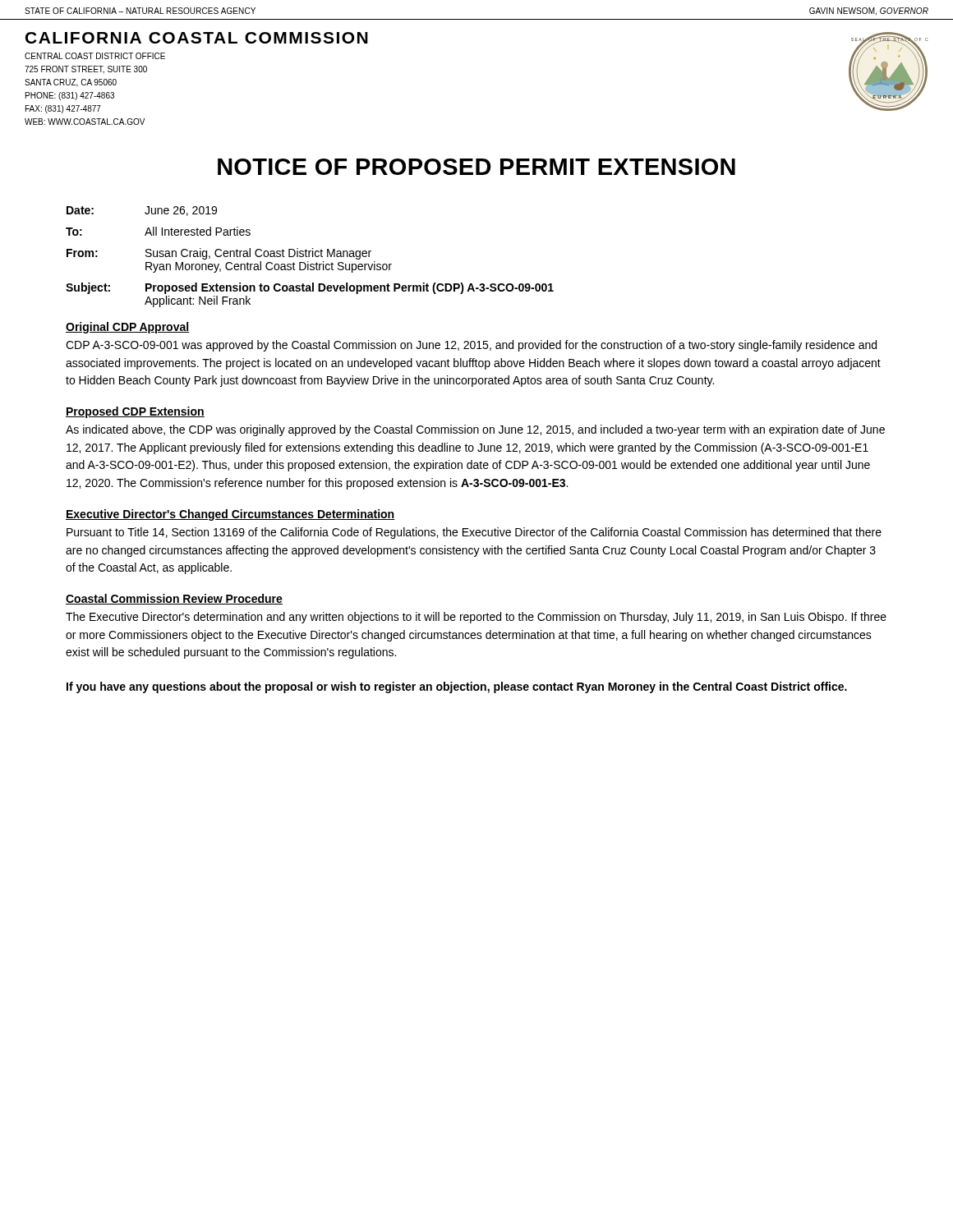Click on the block starting "Subject: Proposed Extension to Coastal Development Permit"
This screenshot has width=953, height=1232.
pyautogui.click(x=310, y=294)
